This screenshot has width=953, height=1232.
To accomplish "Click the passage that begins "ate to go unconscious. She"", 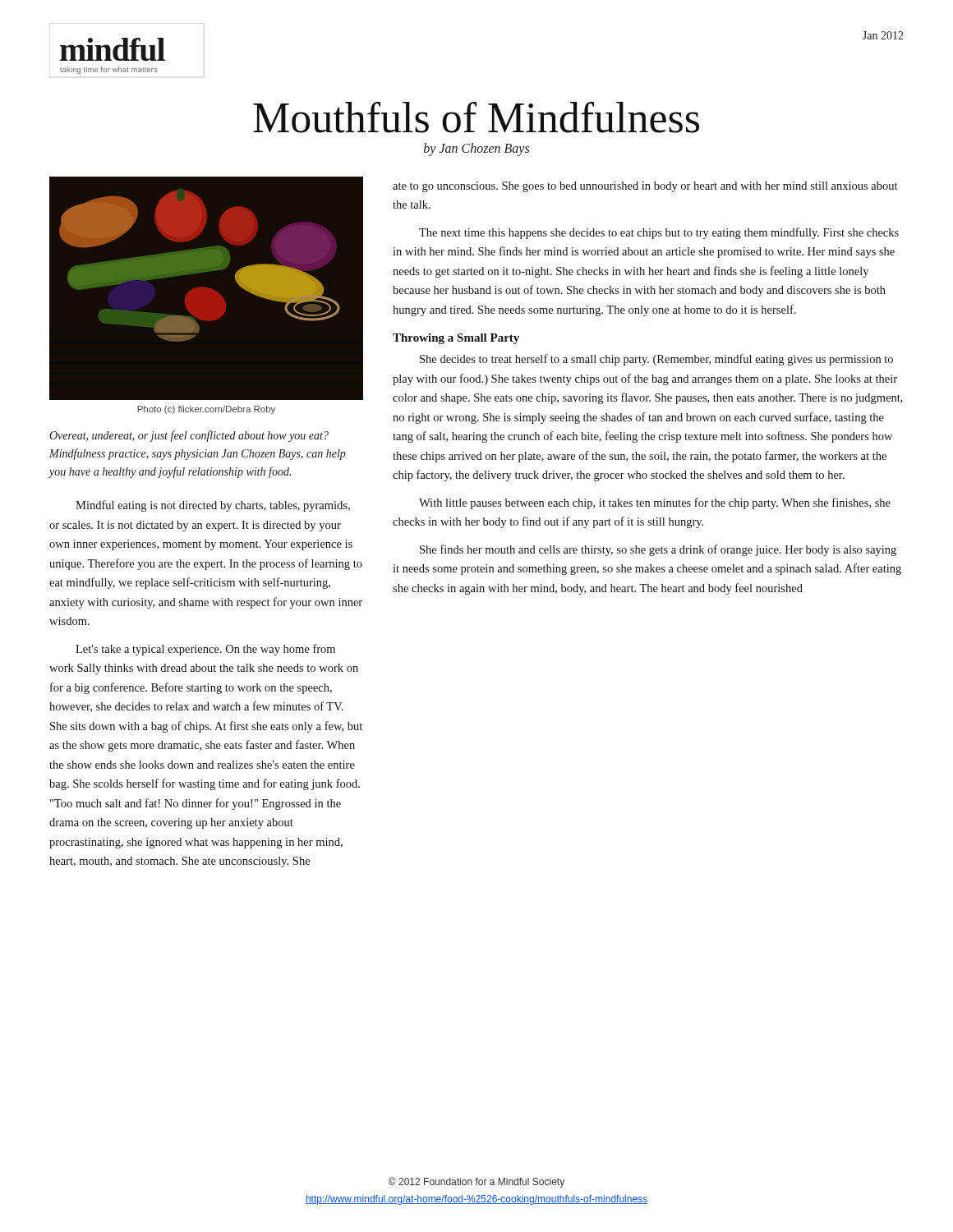I will pos(648,248).
